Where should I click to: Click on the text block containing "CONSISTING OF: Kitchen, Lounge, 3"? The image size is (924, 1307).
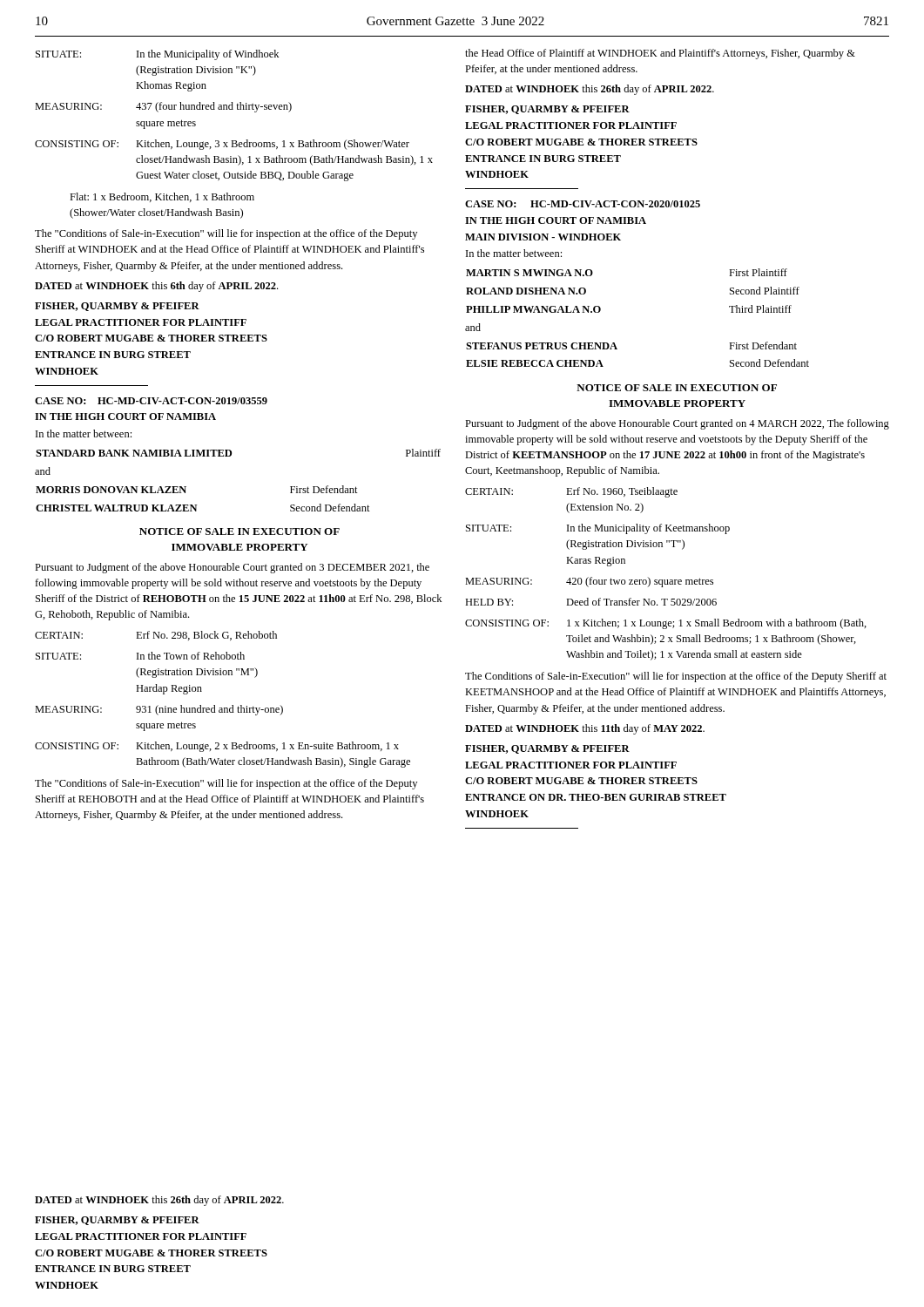click(x=240, y=159)
